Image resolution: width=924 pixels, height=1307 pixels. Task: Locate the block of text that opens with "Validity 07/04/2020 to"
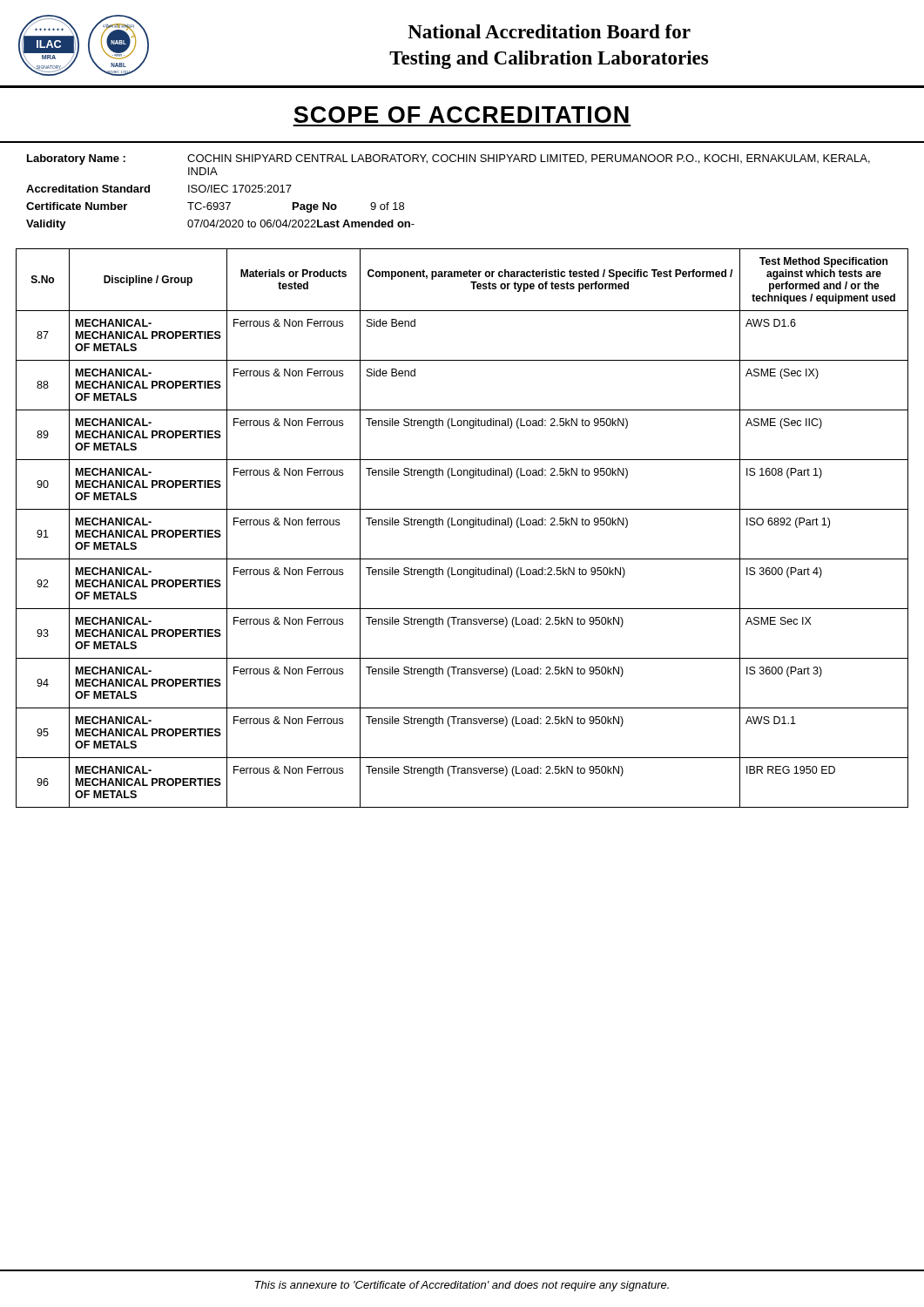[220, 223]
